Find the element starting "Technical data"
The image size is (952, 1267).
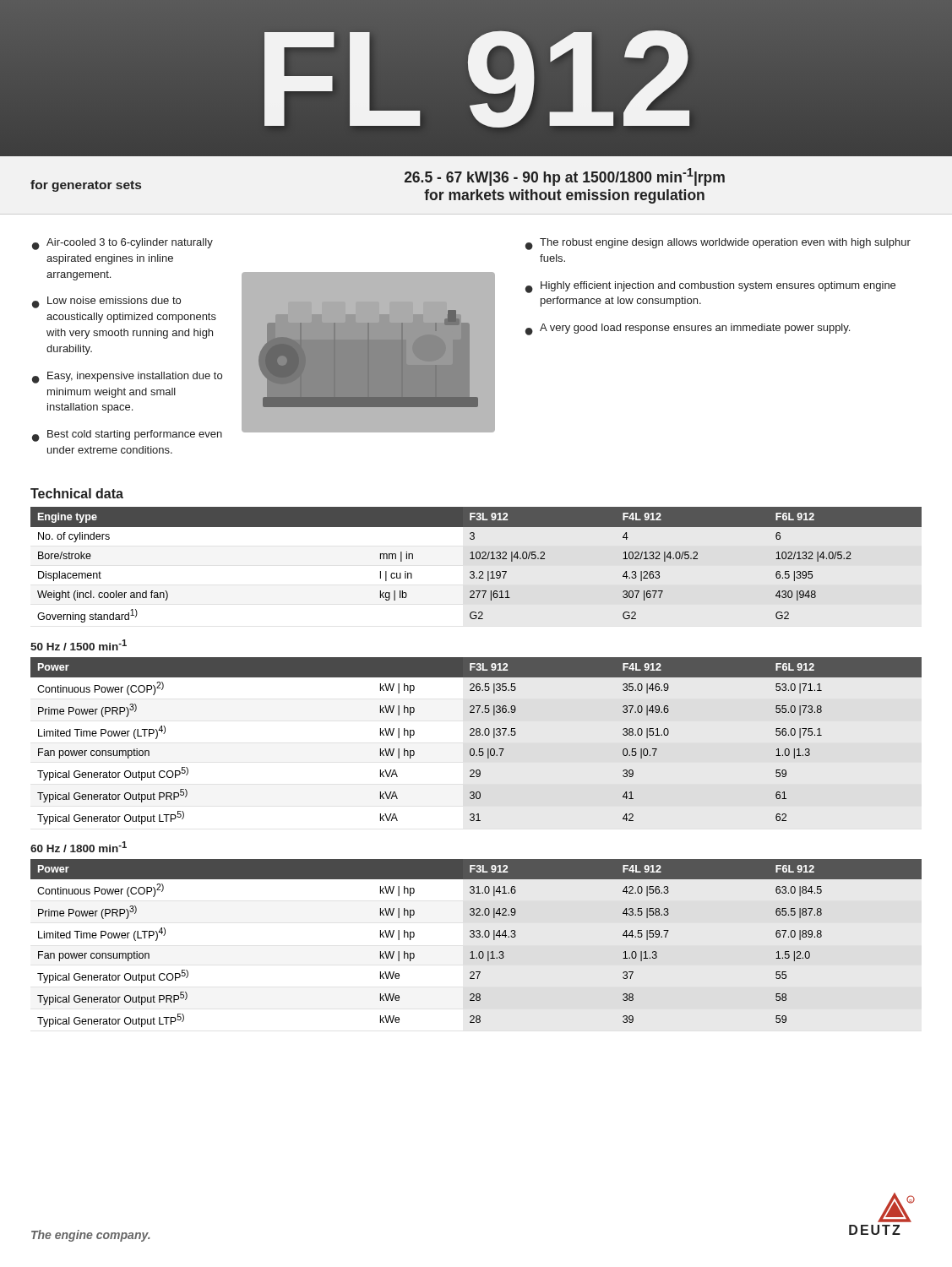pos(77,494)
